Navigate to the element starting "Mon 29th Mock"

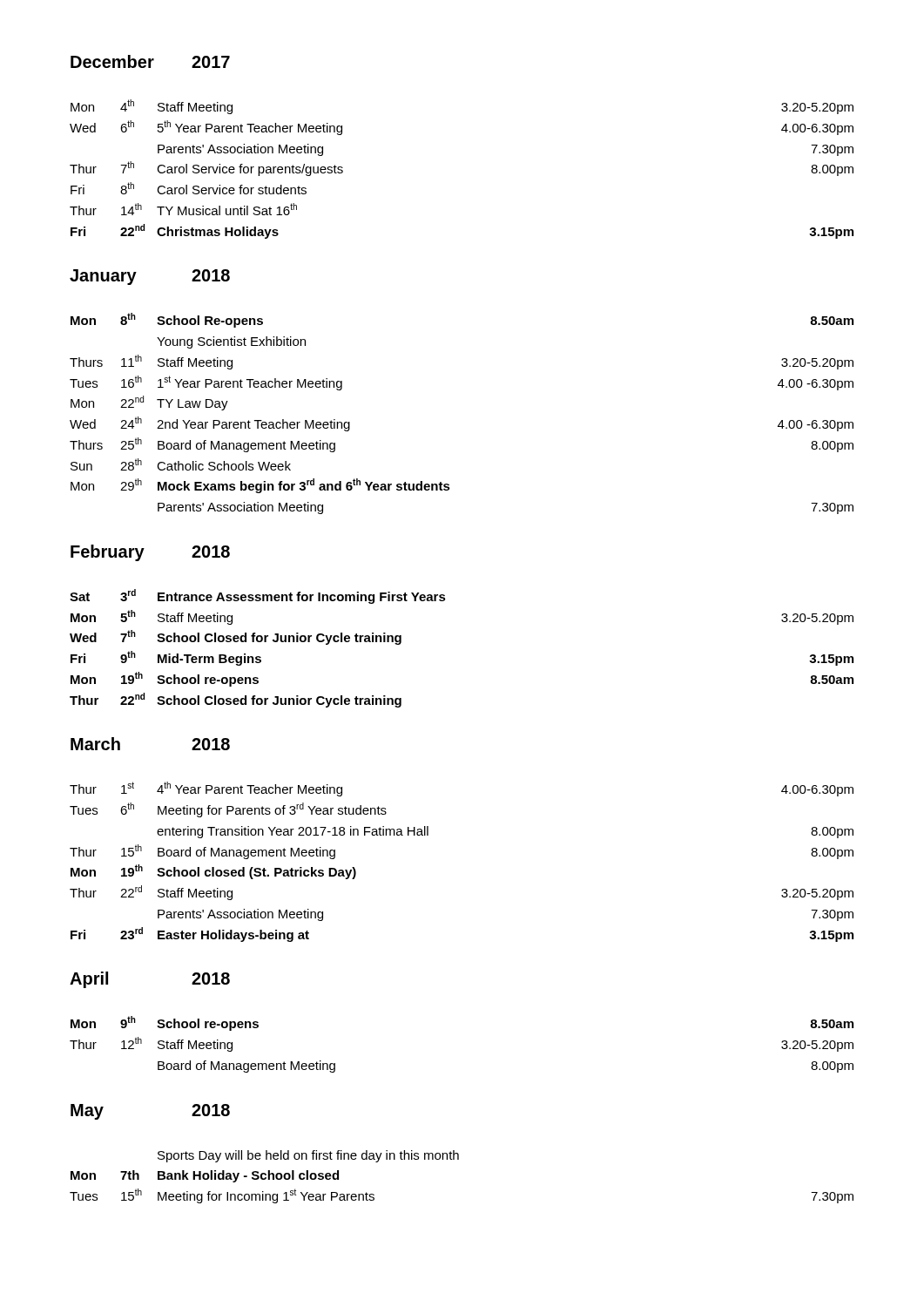tap(405, 486)
